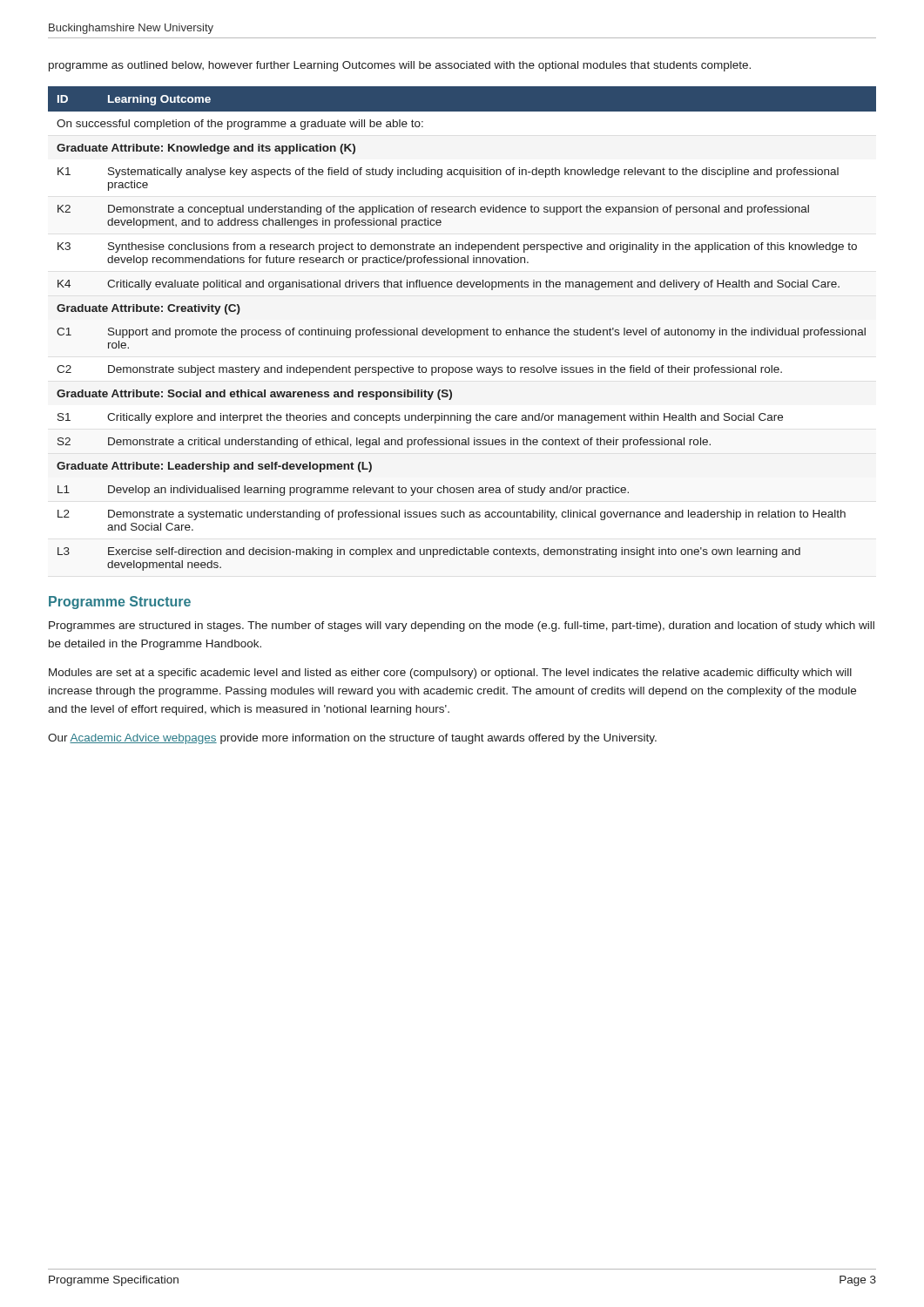The image size is (924, 1307).
Task: Locate the text block that reads "Programmes are structured in stages."
Action: [x=461, y=634]
